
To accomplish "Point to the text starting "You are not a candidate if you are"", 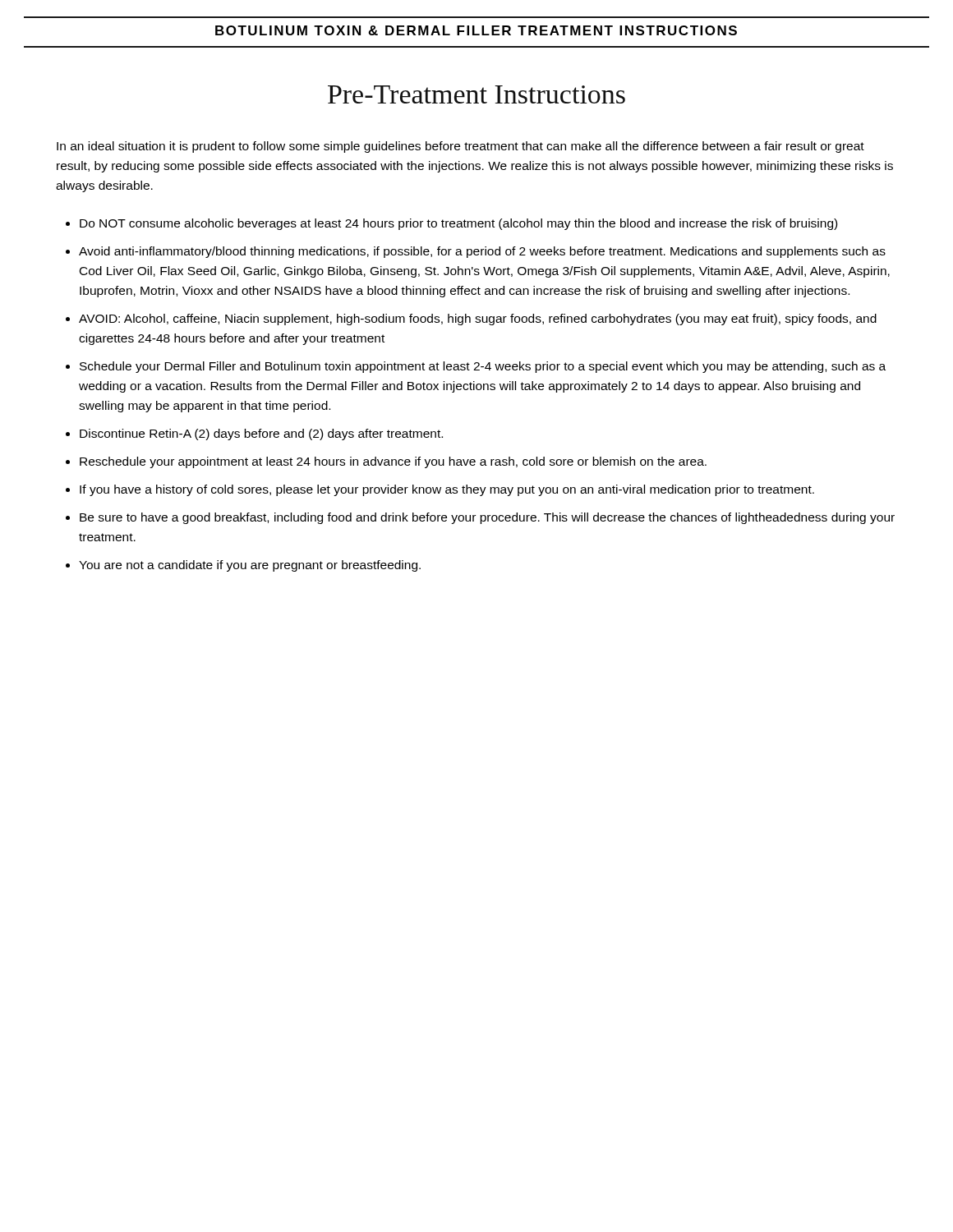I will pos(250,565).
